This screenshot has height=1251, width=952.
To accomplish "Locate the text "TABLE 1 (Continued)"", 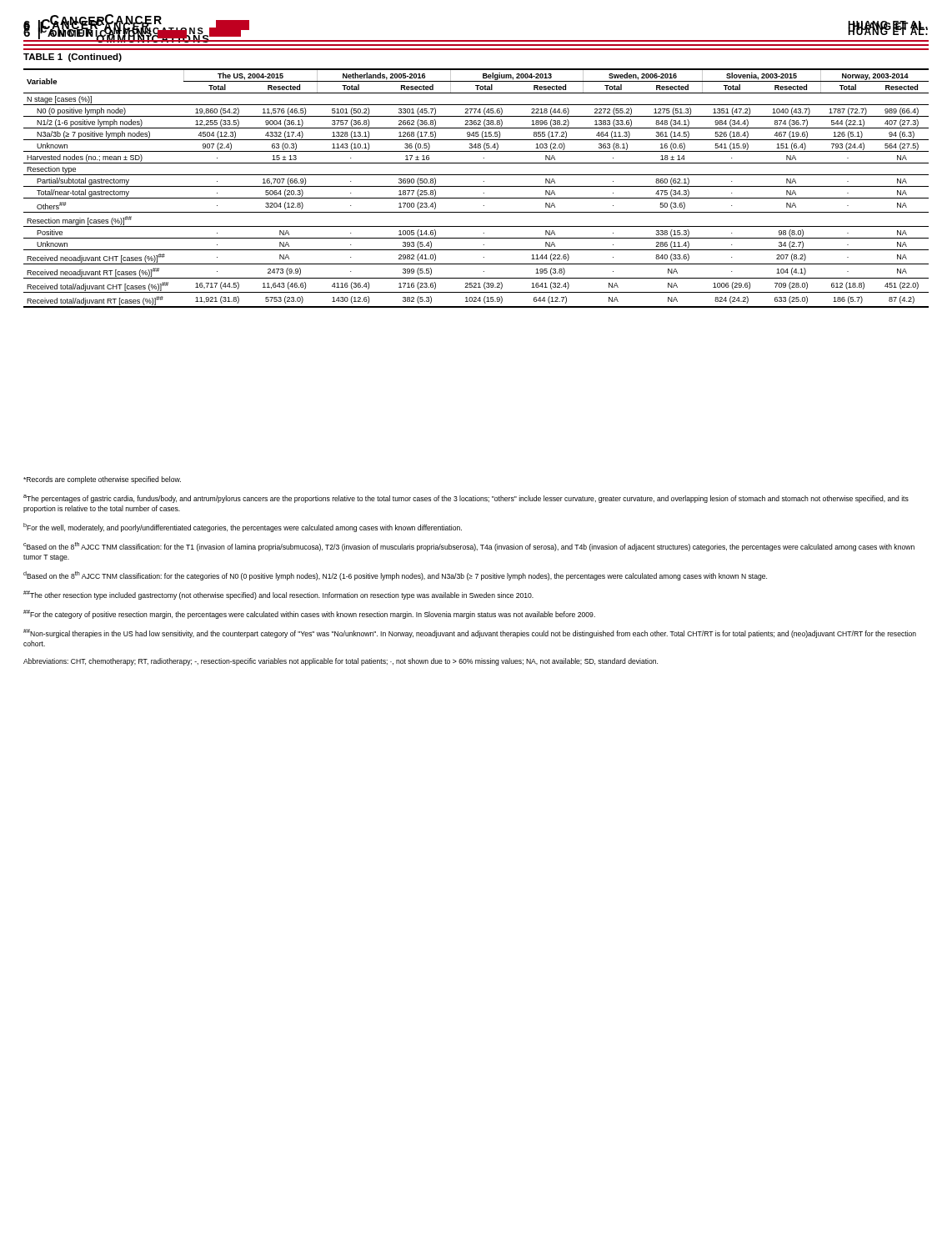I will (72, 57).
